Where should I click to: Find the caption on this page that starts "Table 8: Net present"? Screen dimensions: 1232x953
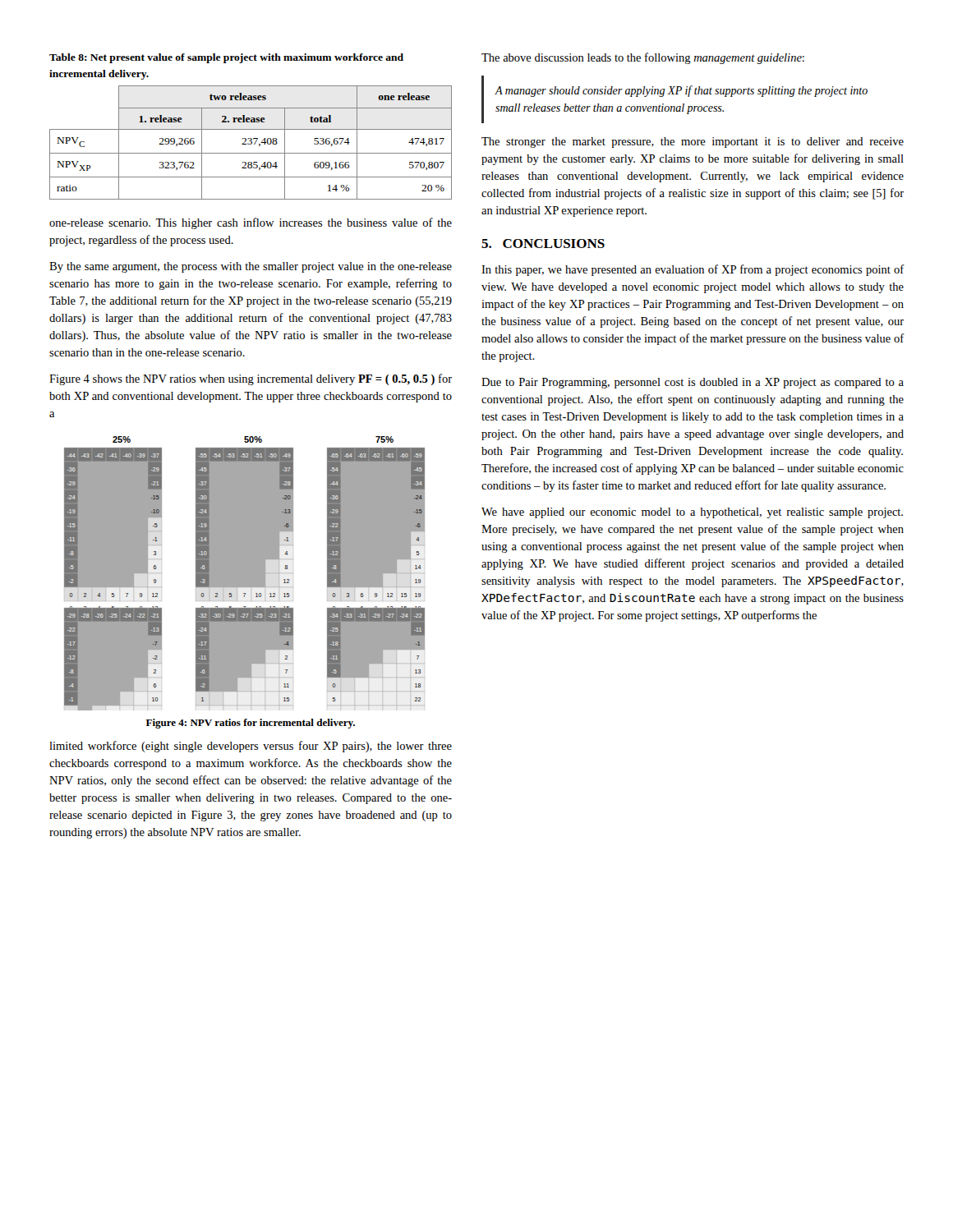click(226, 65)
